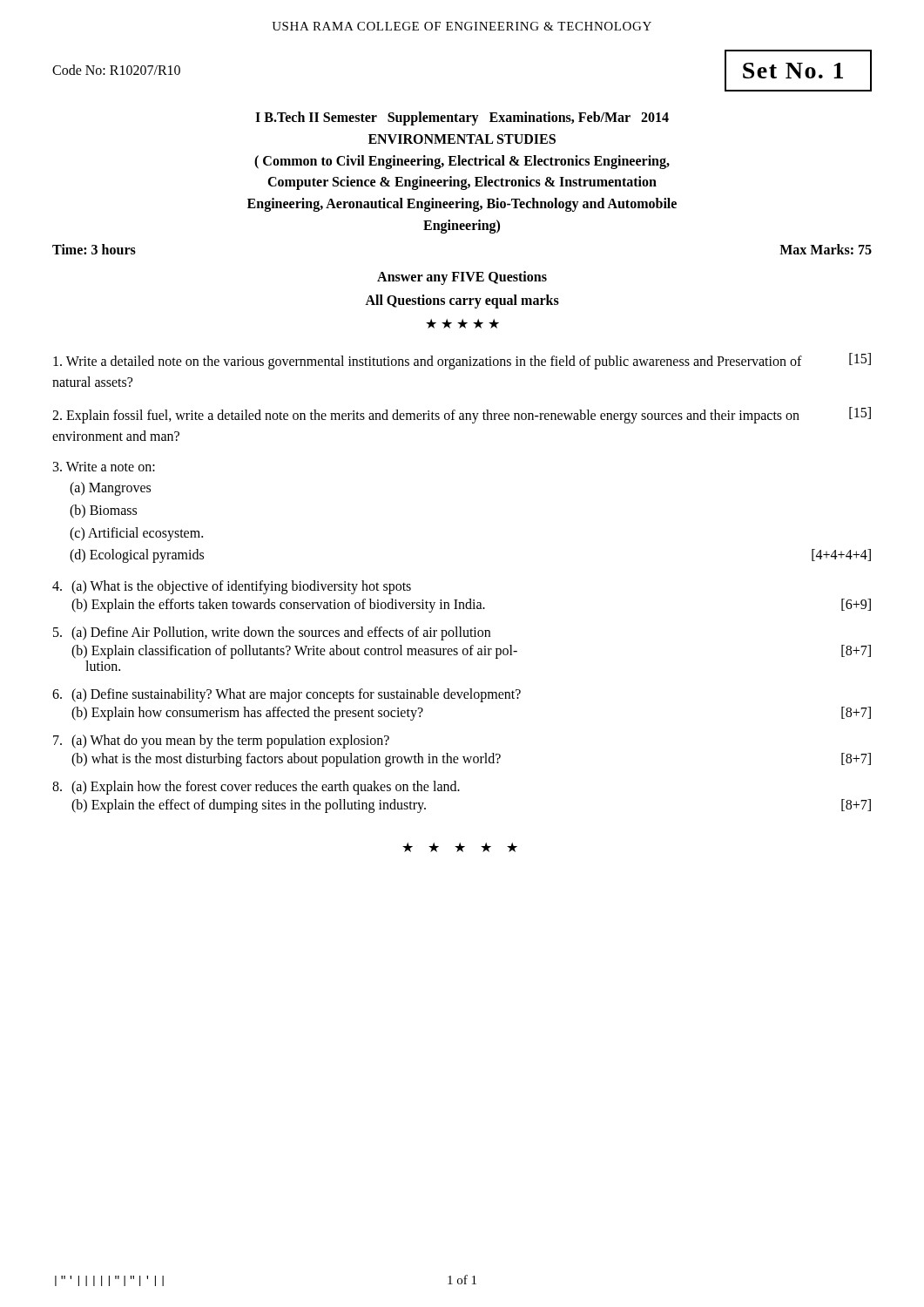Point to the block starting "I B.Tech II Semester Supplementary Examinations, Feb/Mar"

pos(462,171)
